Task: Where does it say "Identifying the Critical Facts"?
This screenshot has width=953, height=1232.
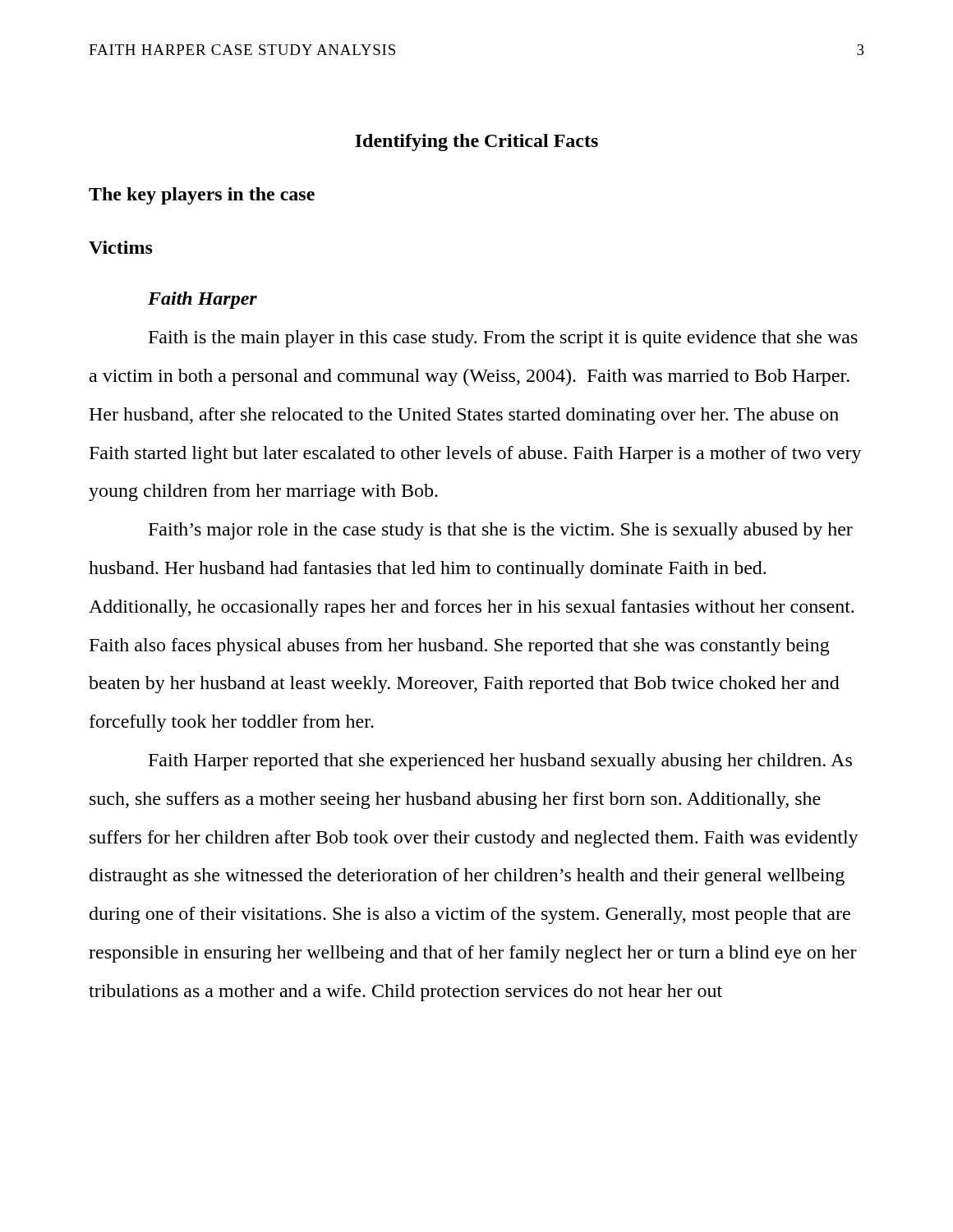Action: [x=476, y=140]
